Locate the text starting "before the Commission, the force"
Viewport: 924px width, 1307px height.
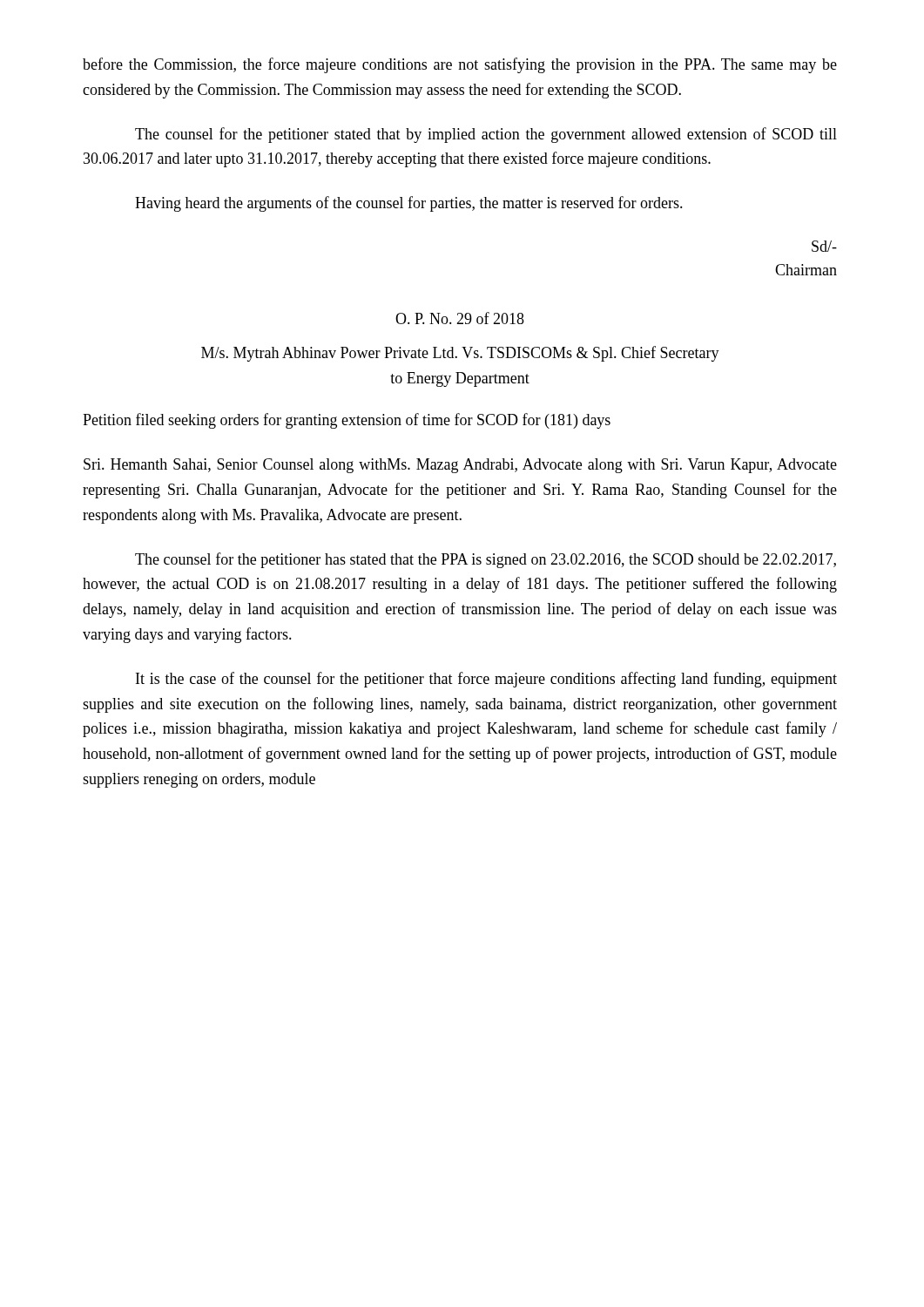pos(460,77)
